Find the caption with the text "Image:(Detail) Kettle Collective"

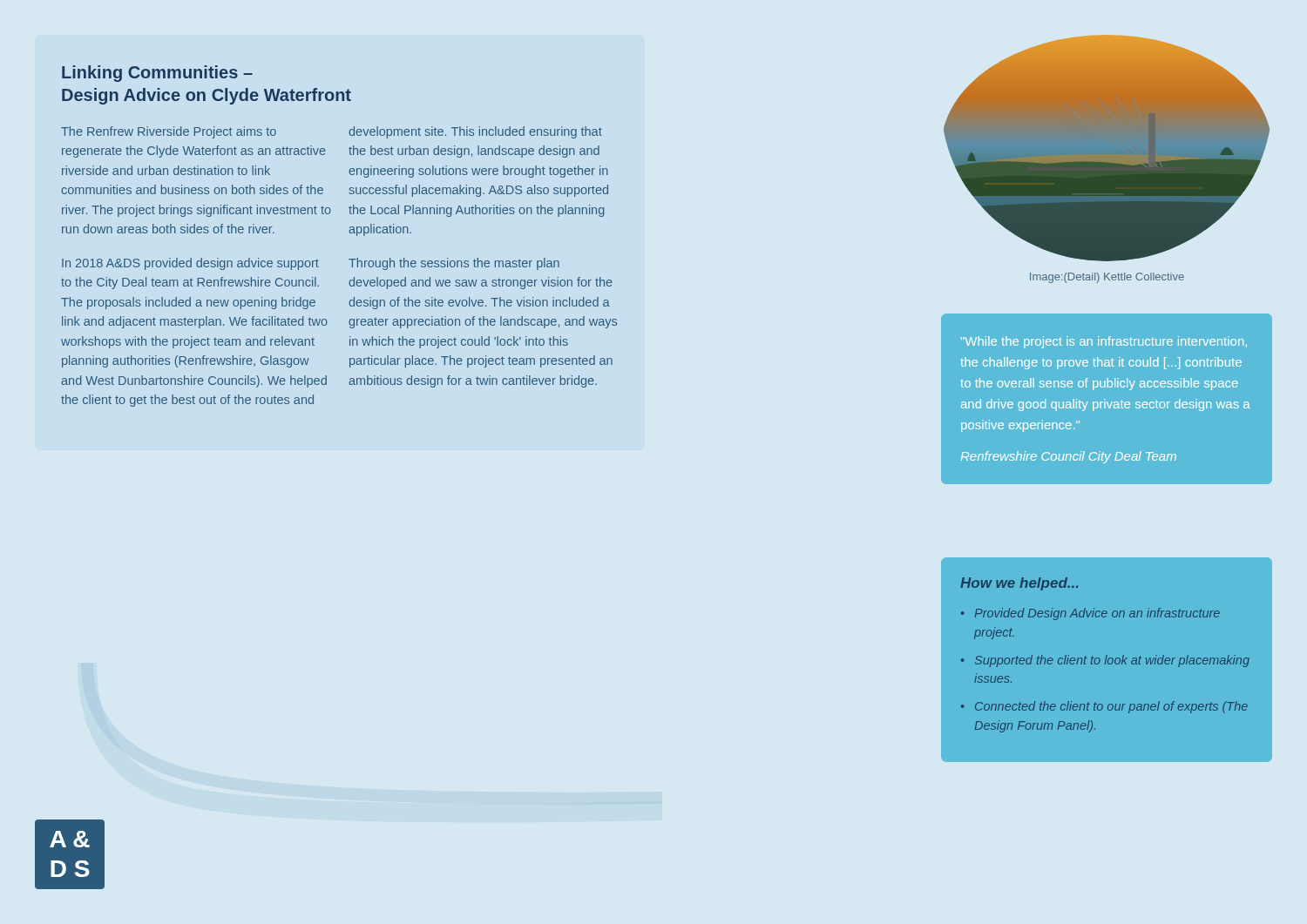(1107, 277)
